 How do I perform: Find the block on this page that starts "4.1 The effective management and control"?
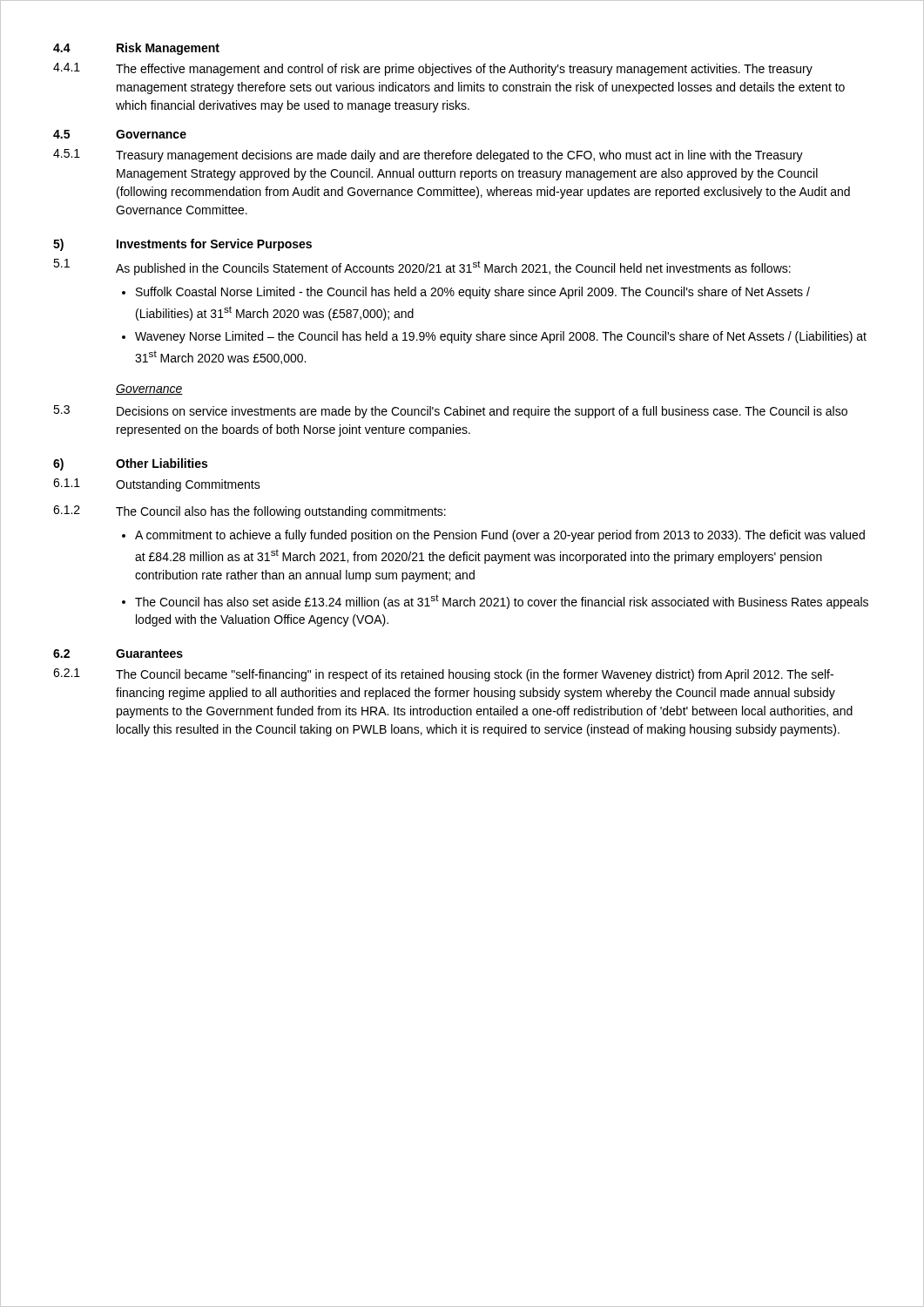pyautogui.click(x=462, y=88)
